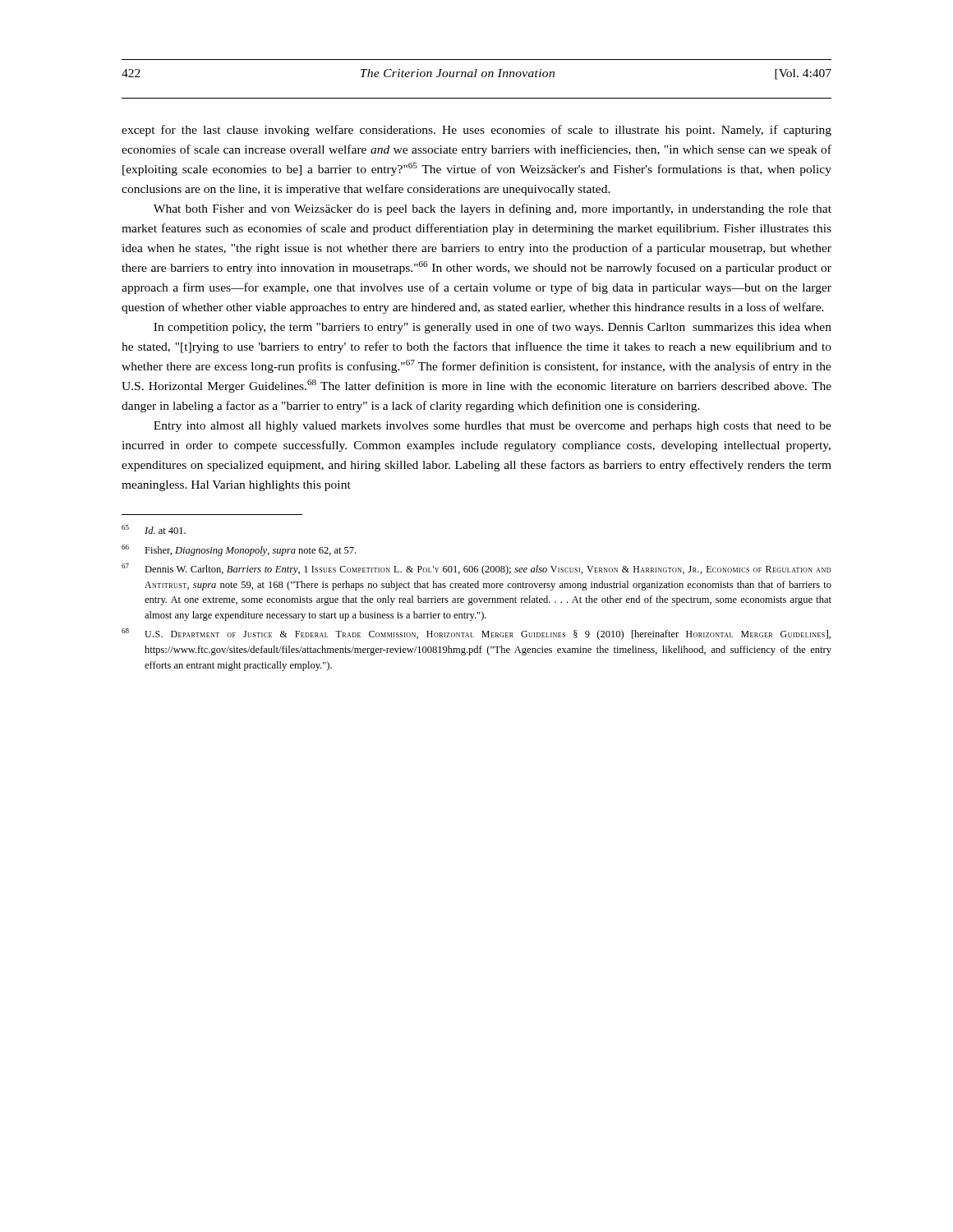
Task: Click on the text block that says "Entry into almost all"
Action: click(476, 455)
